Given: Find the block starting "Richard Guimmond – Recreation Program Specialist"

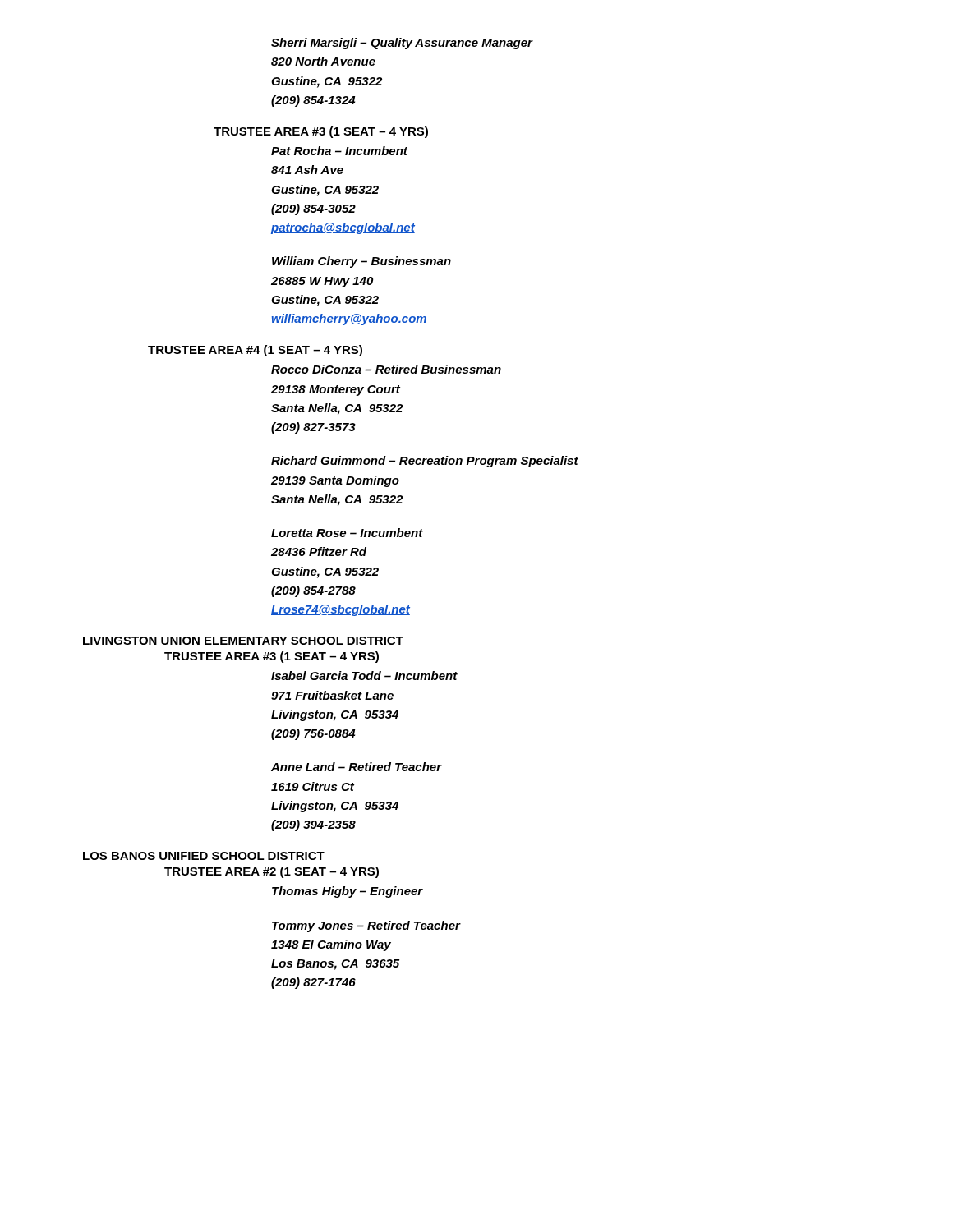Looking at the screenshot, I should 425,462.
